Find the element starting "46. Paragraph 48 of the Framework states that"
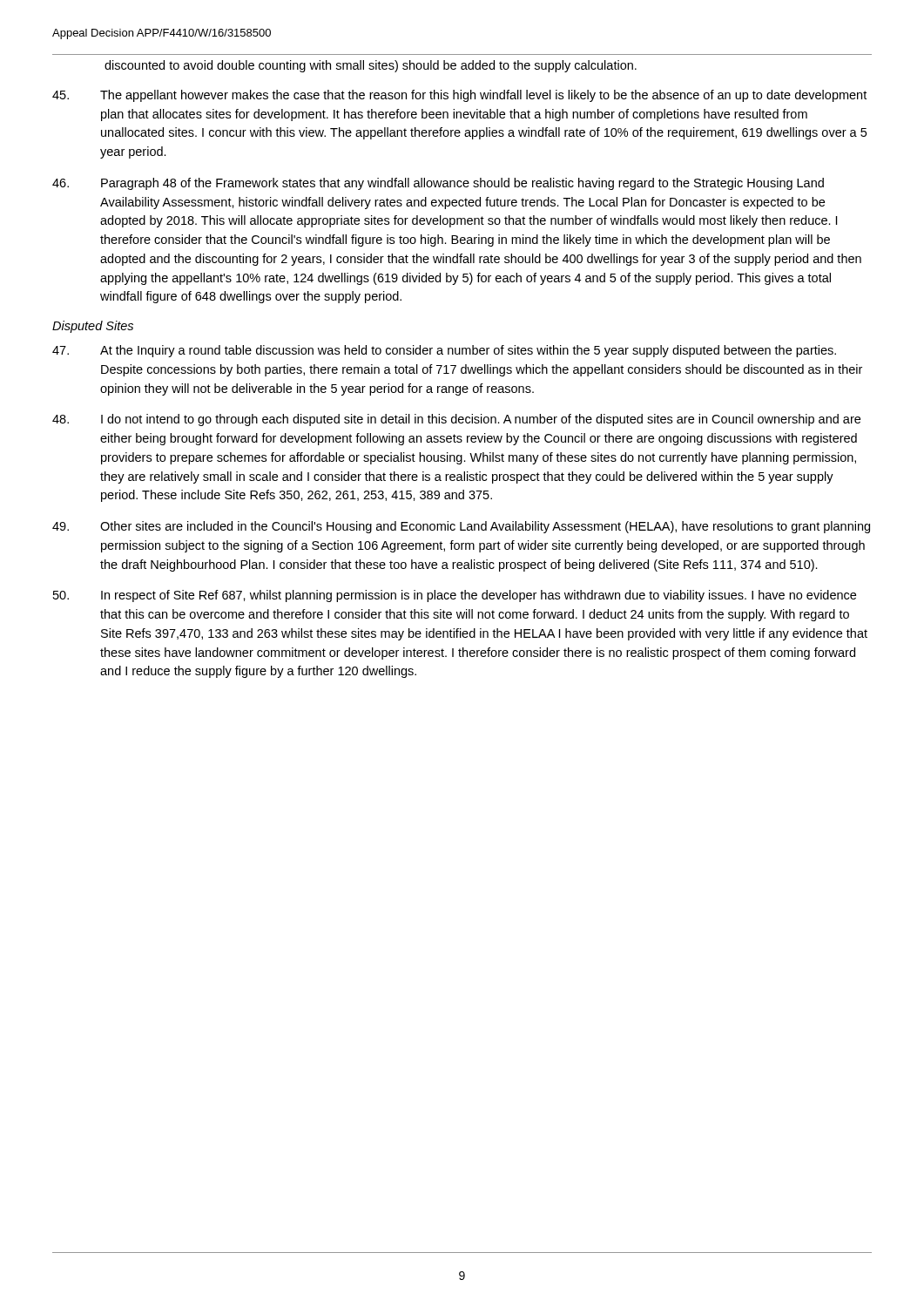The width and height of the screenshot is (924, 1307). pyautogui.click(x=462, y=240)
